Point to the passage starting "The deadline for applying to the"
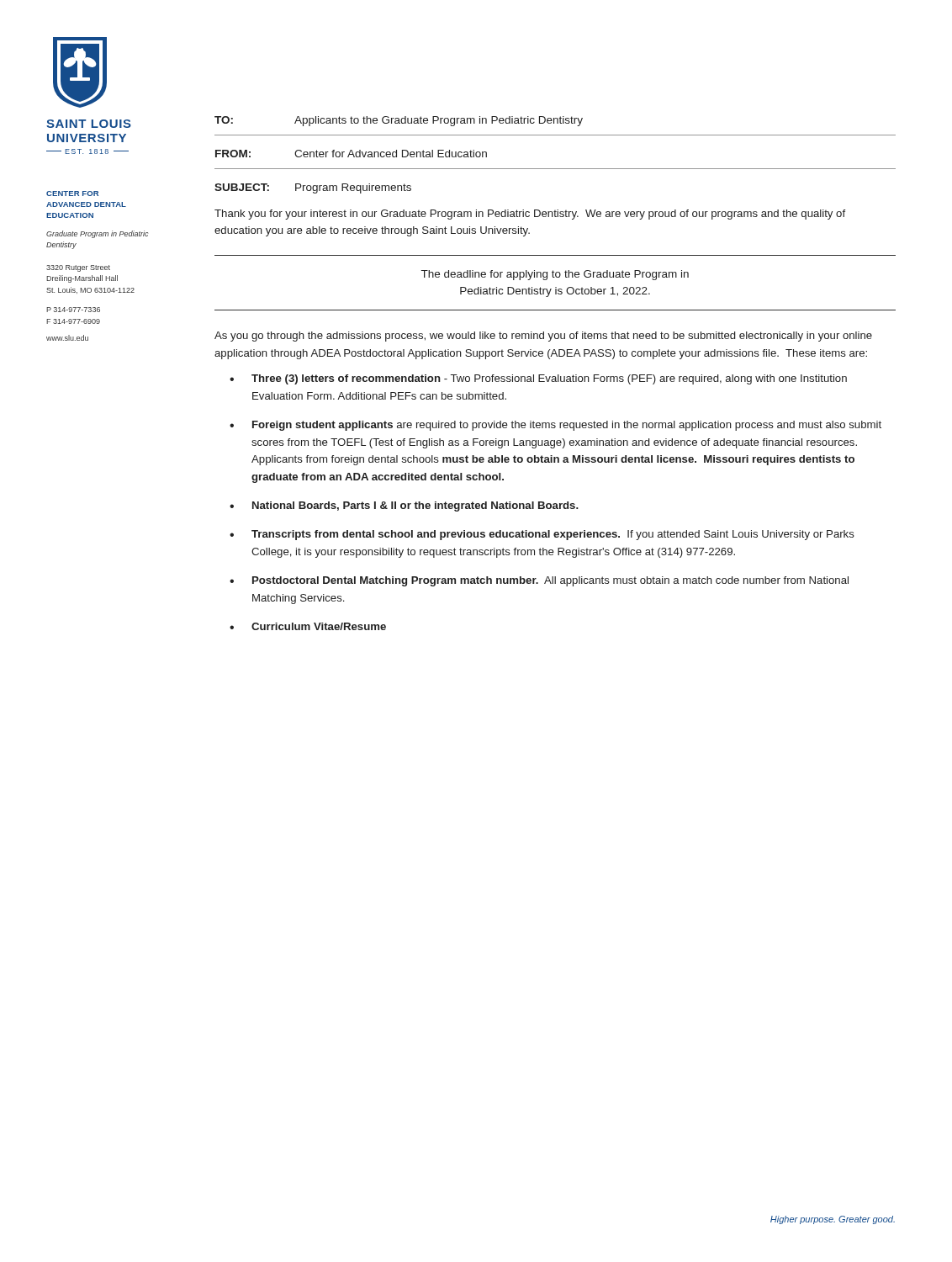Viewport: 952px width, 1262px height. (555, 282)
